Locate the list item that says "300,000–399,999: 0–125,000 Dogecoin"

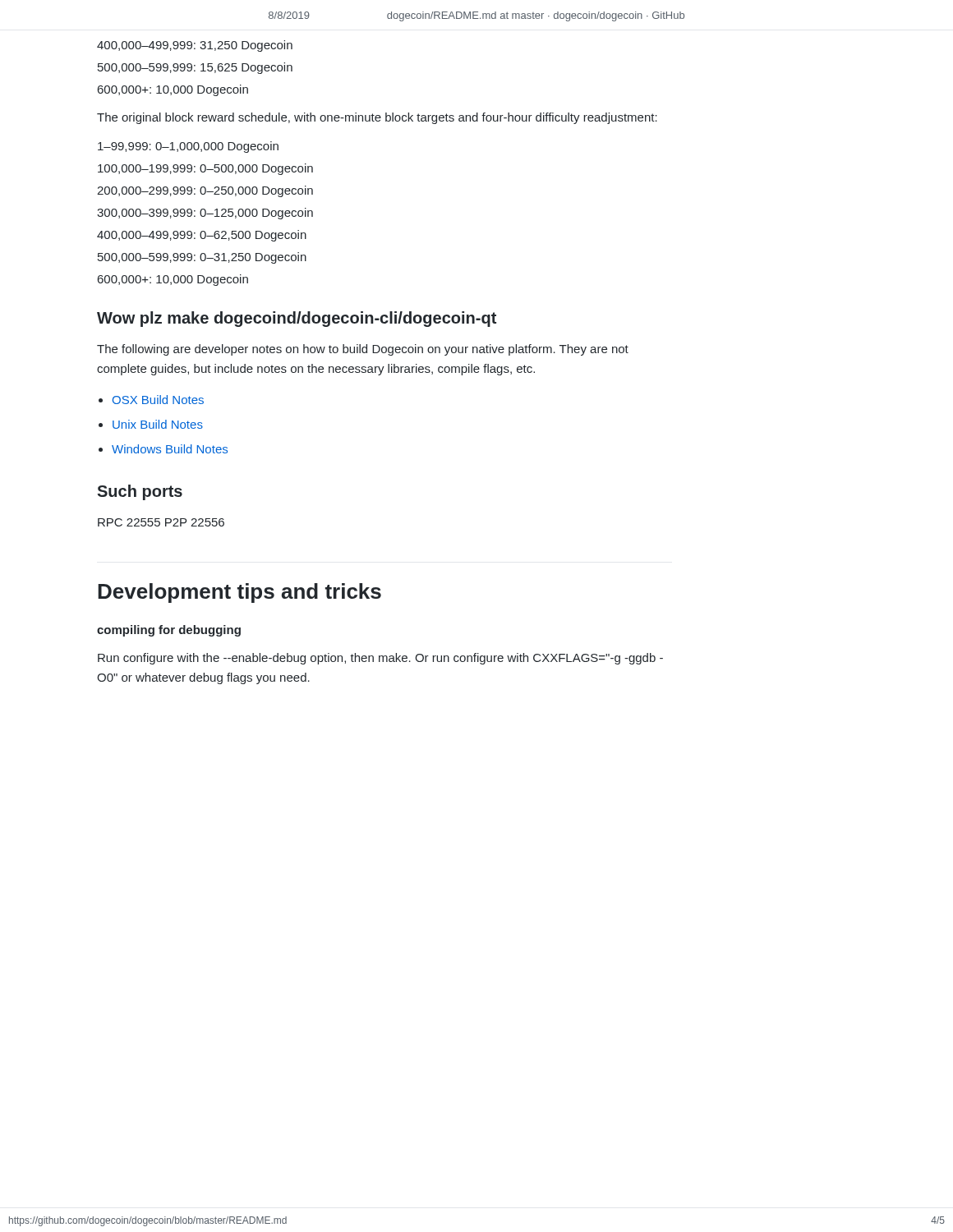[205, 212]
